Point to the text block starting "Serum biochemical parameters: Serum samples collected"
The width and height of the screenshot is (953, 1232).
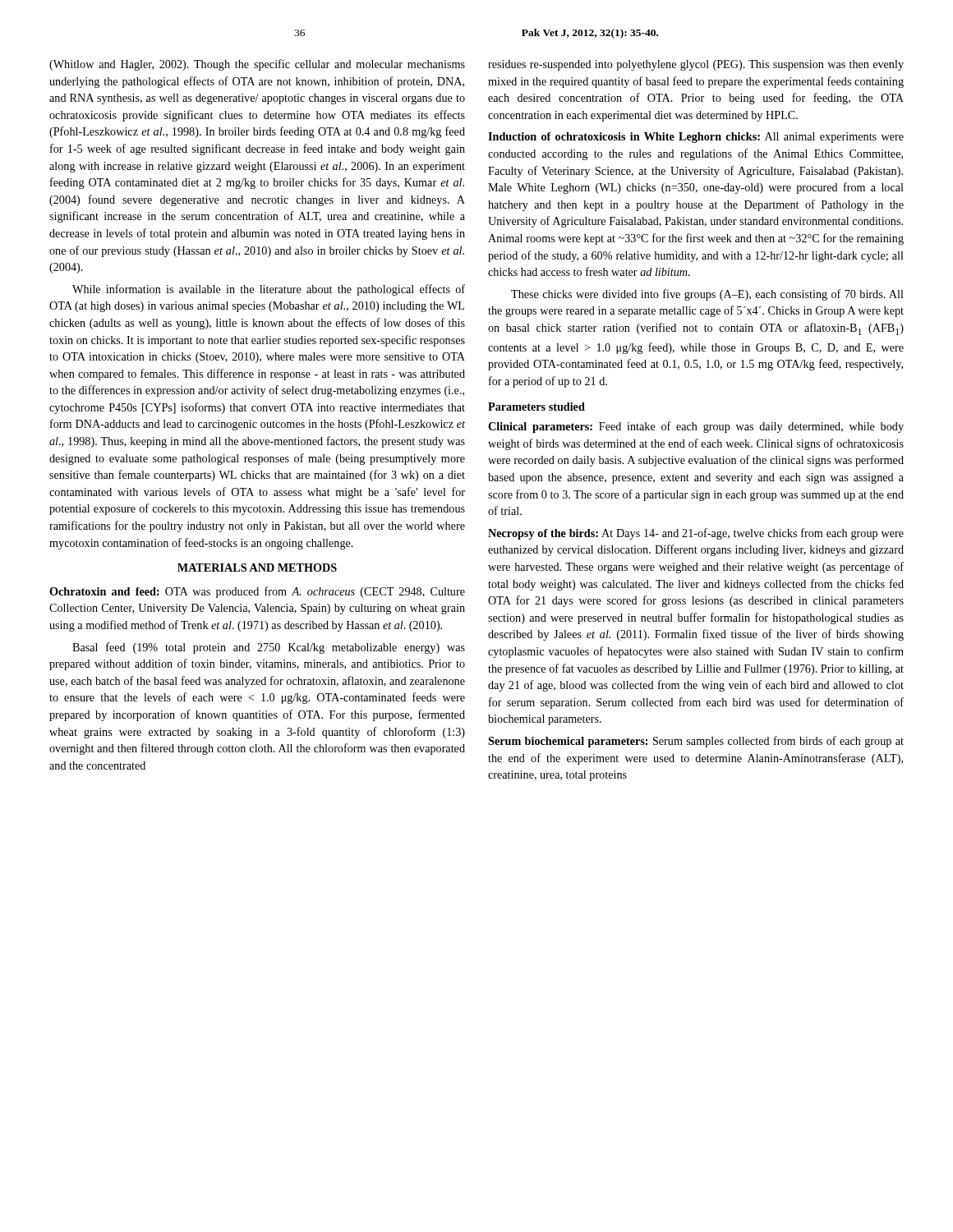[696, 758]
